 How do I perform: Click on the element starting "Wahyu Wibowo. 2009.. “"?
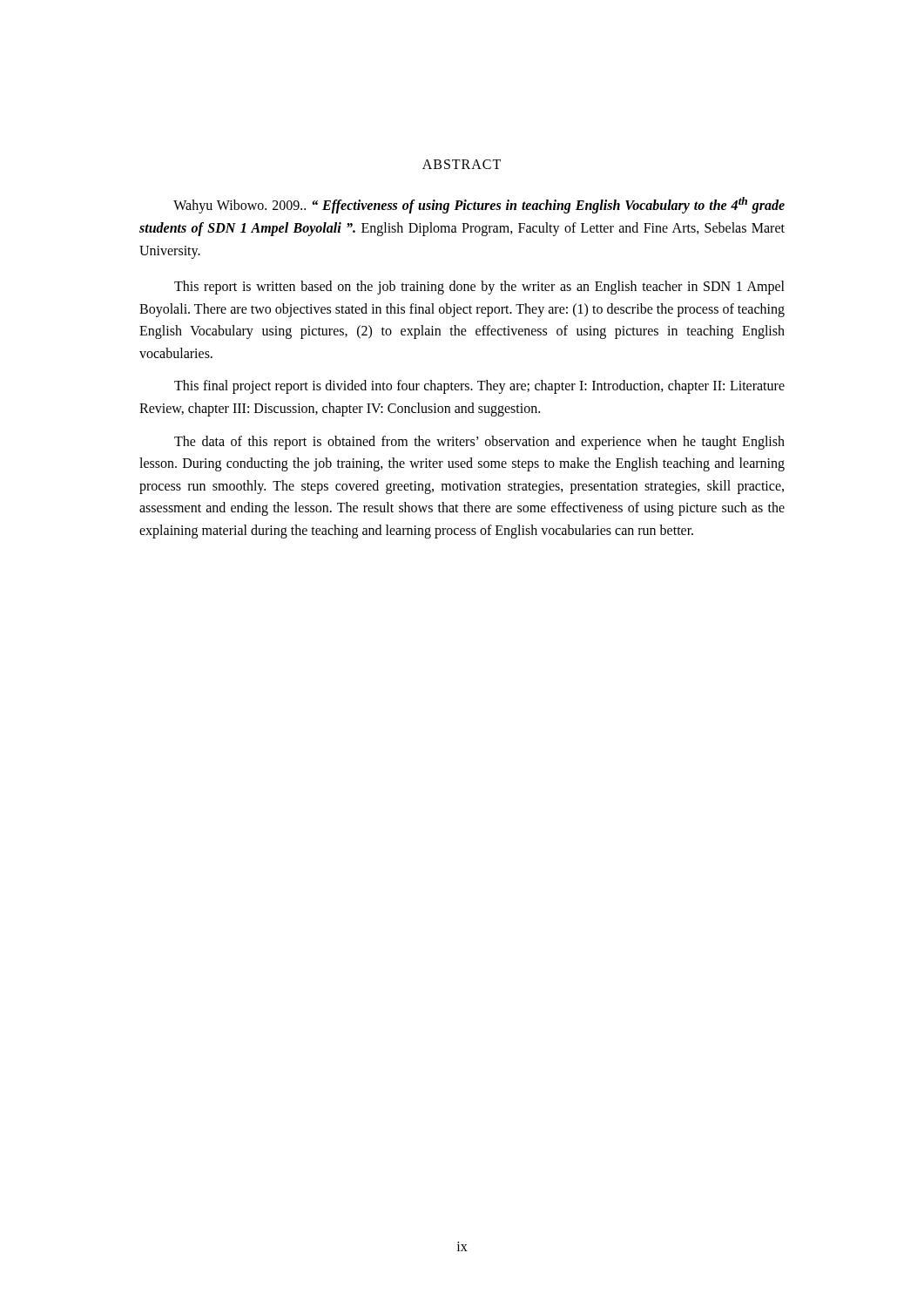pyautogui.click(x=462, y=226)
